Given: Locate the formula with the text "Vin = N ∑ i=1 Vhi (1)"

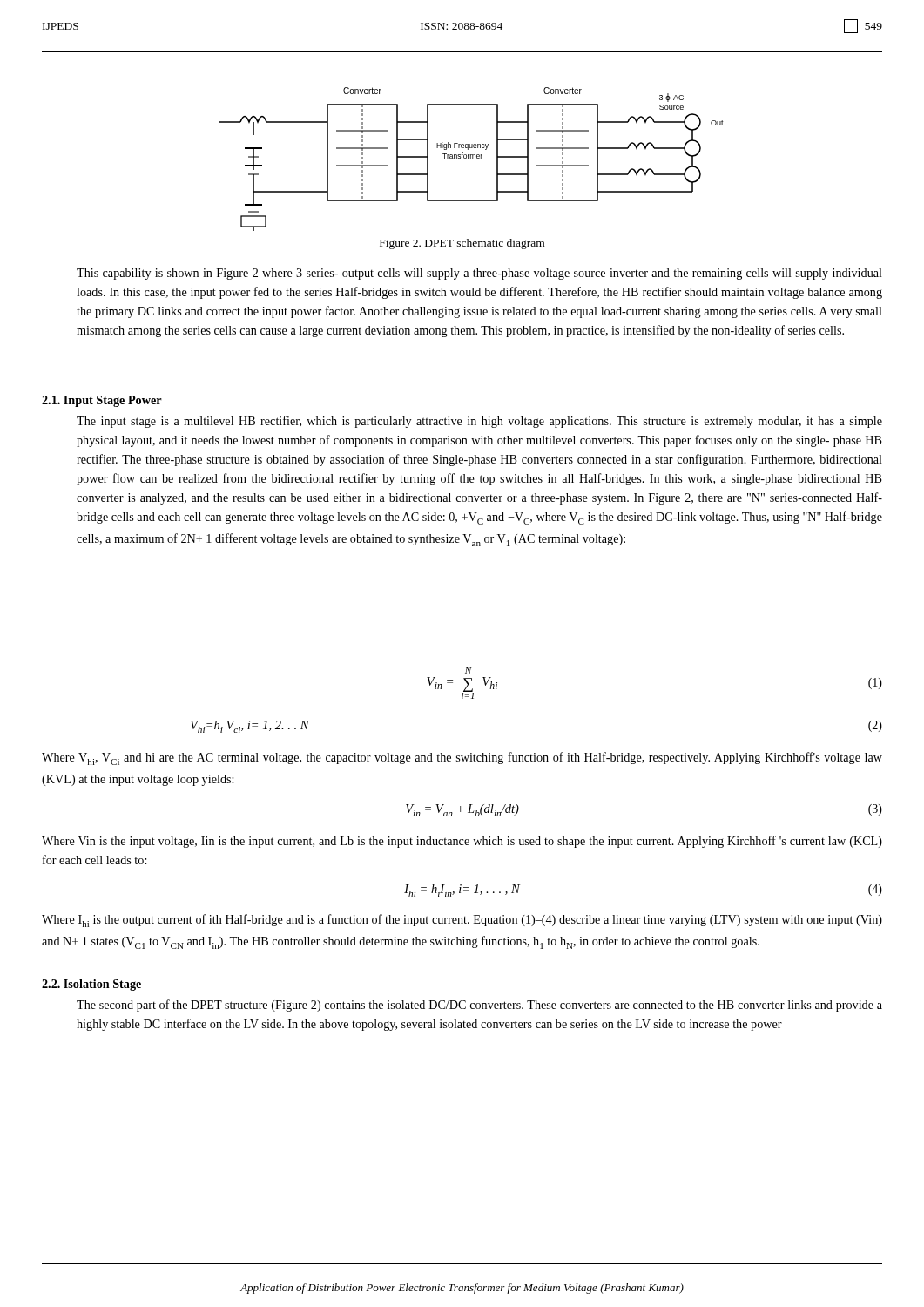Looking at the screenshot, I should [462, 683].
